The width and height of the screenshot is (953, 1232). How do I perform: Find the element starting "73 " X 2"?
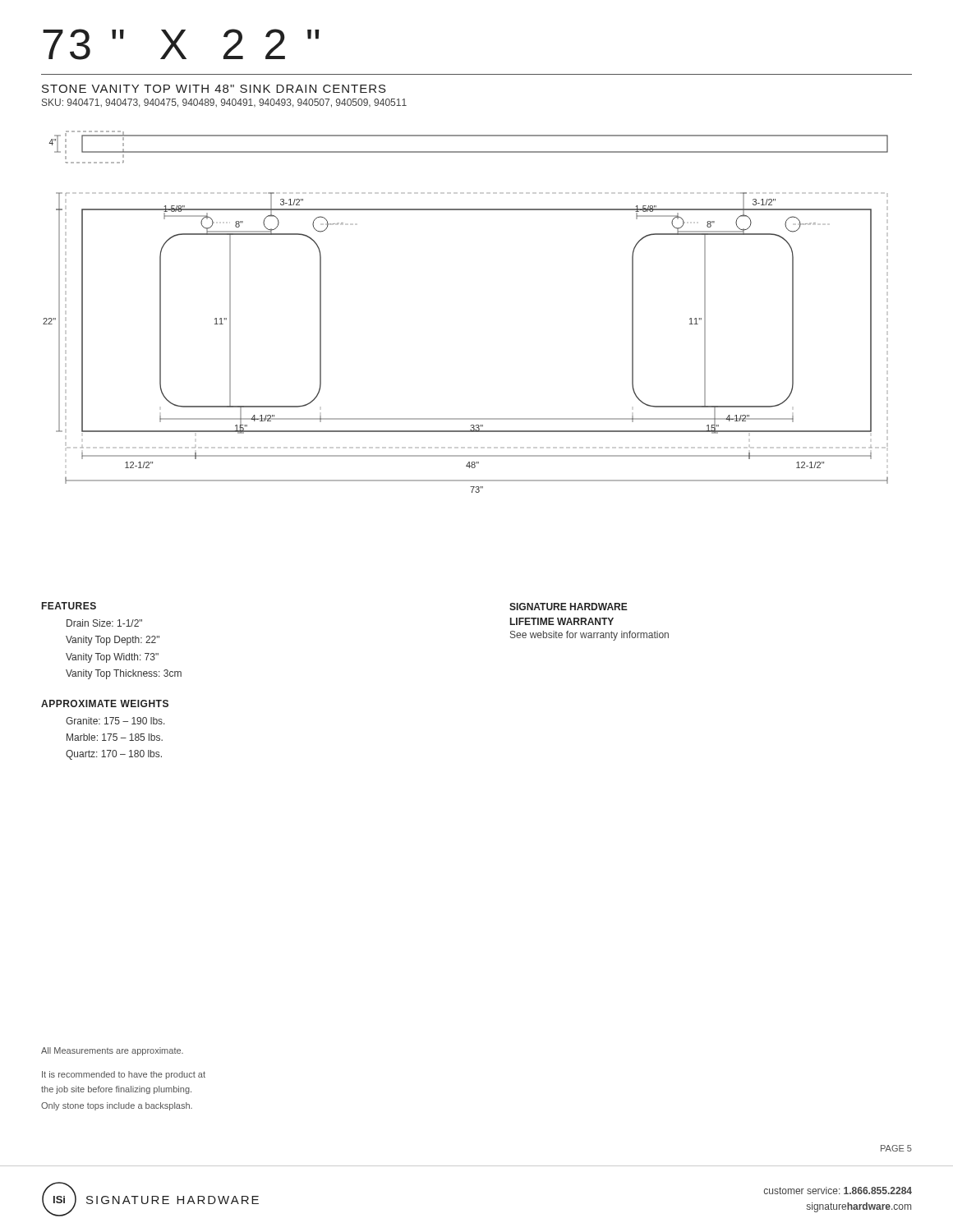pos(183,46)
